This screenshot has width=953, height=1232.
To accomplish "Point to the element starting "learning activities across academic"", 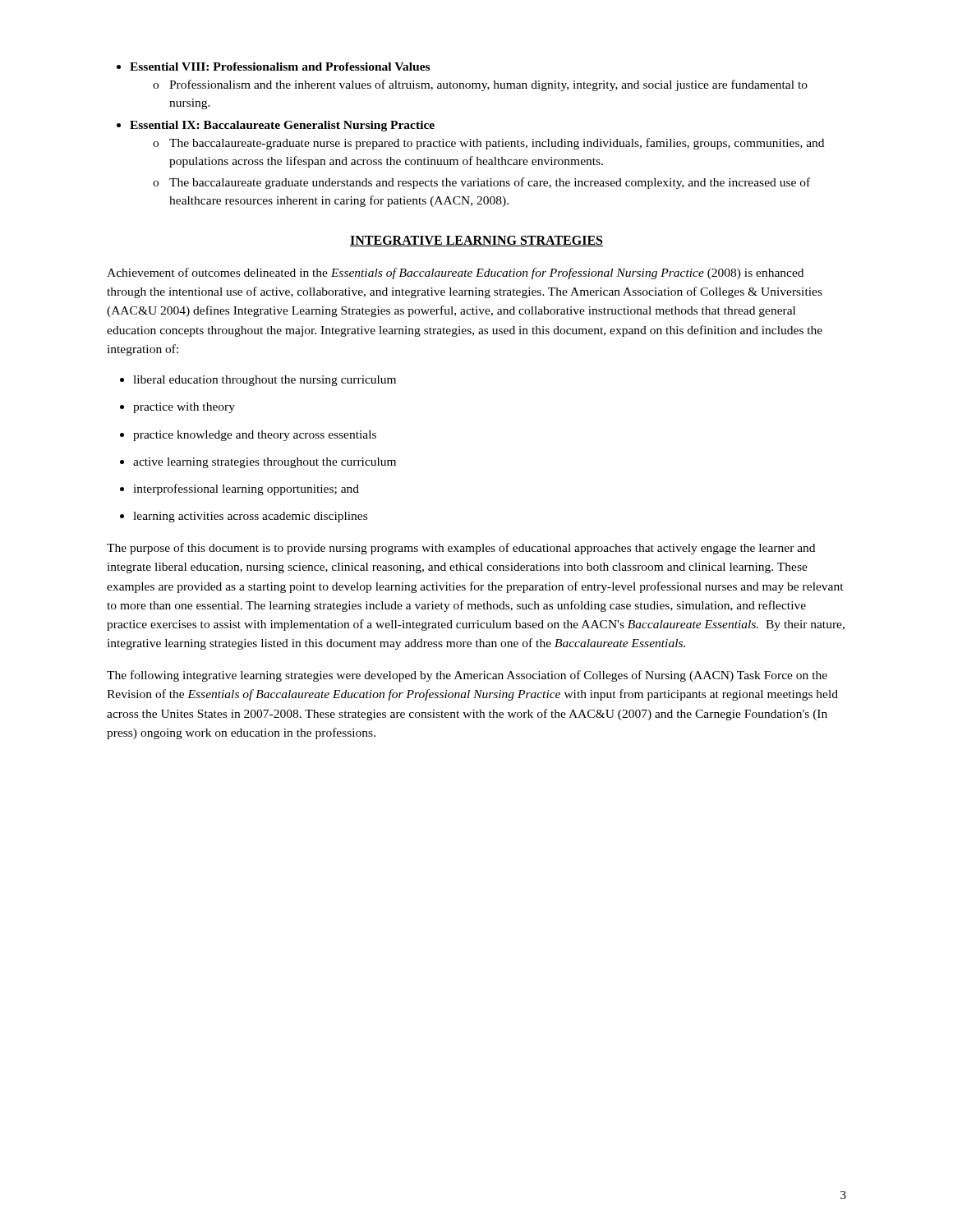I will tap(244, 517).
